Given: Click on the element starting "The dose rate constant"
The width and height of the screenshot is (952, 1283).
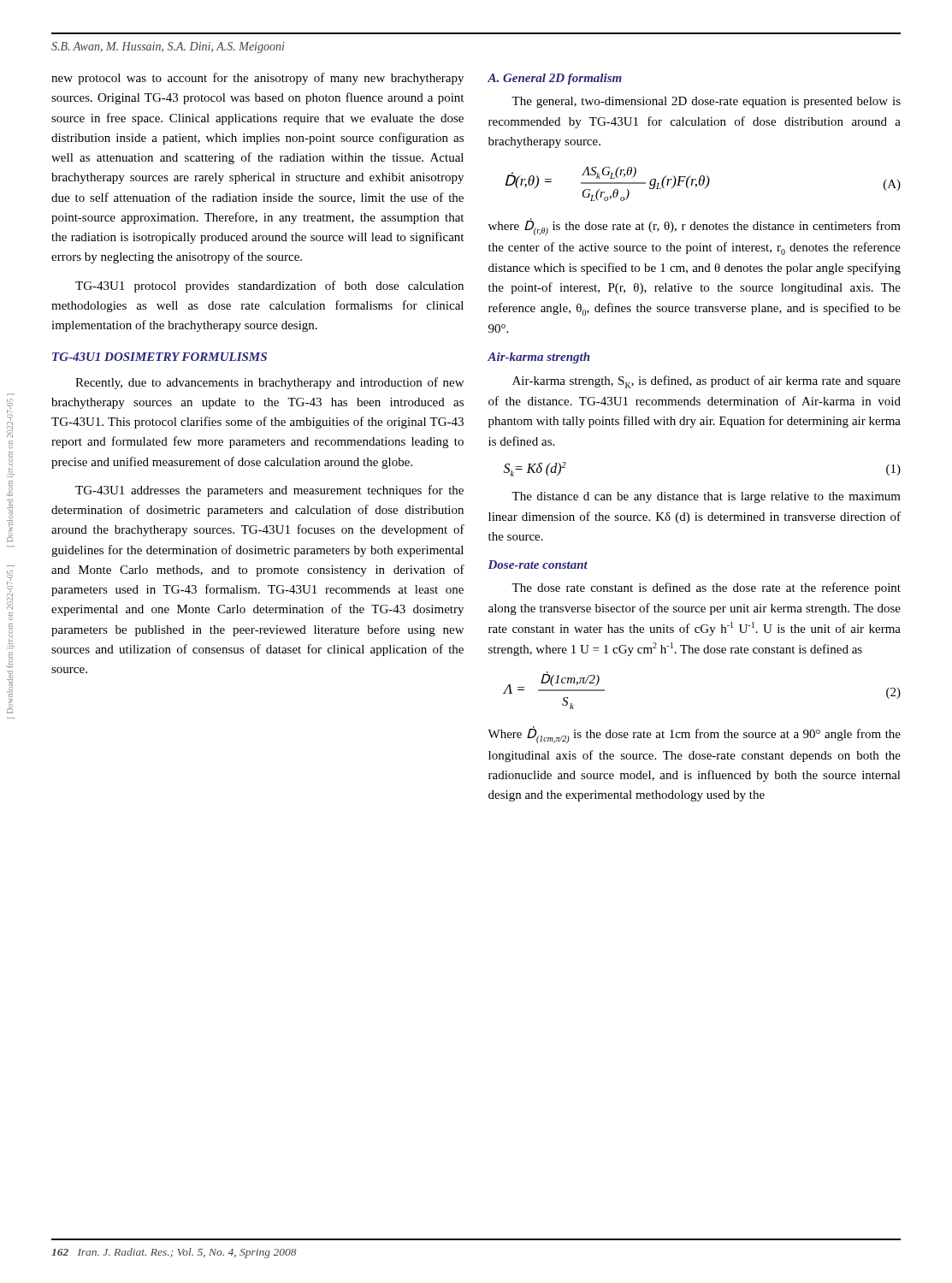Looking at the screenshot, I should (694, 619).
